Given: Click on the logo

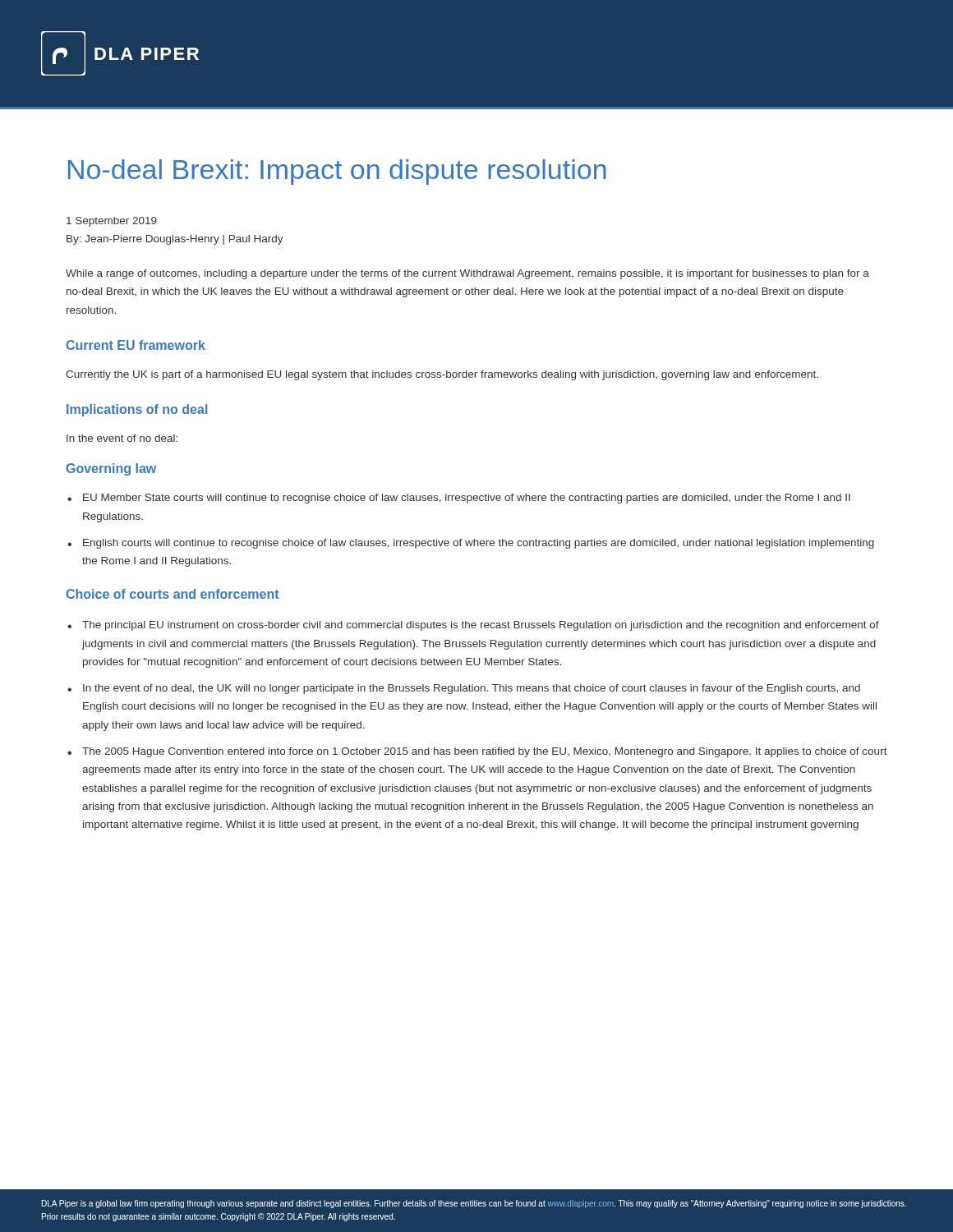Looking at the screenshot, I should tap(476, 53).
